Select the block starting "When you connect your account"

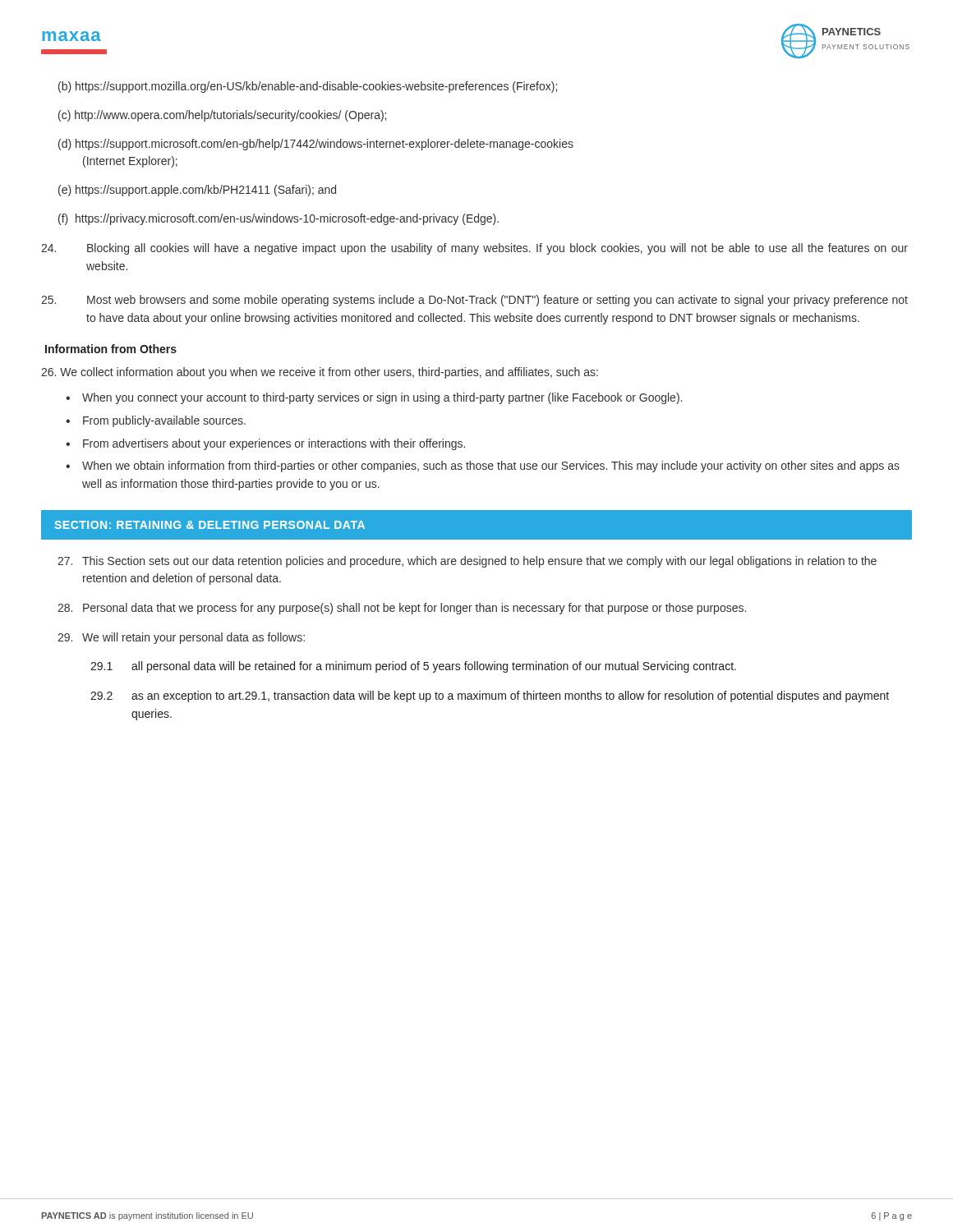coord(383,398)
